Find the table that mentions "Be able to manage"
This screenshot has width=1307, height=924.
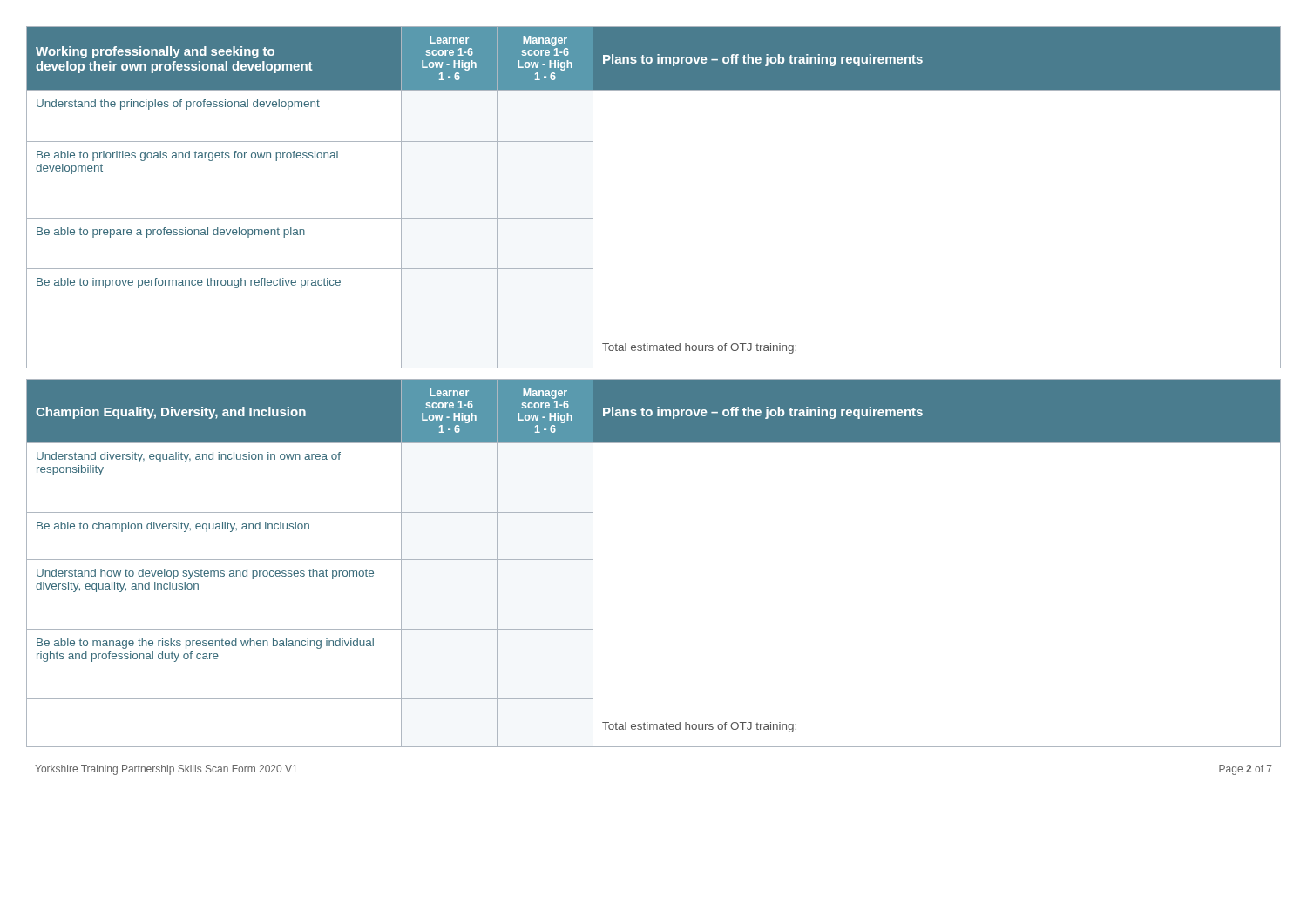654,563
